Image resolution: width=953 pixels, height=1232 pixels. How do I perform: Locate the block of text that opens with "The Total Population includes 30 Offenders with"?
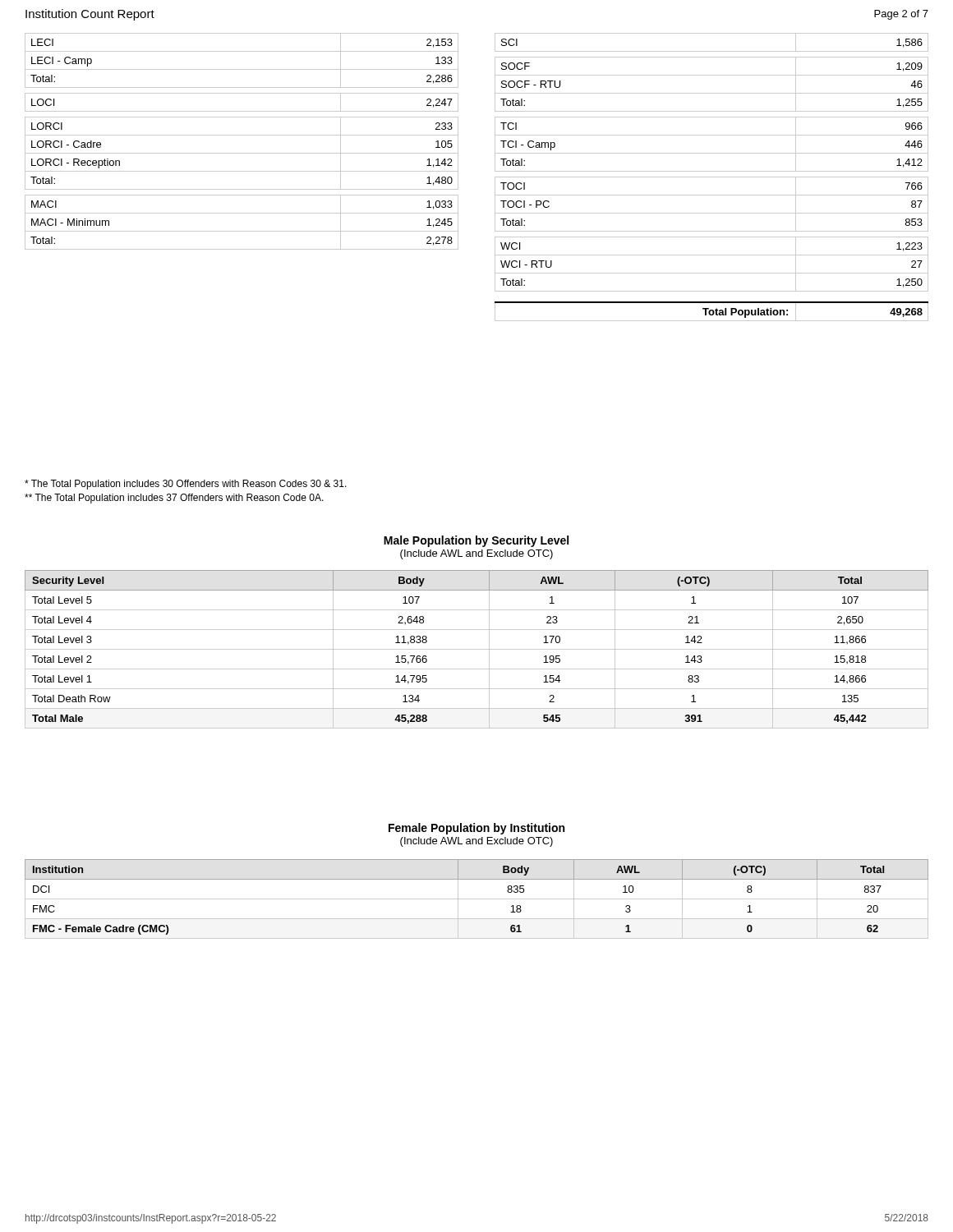click(x=186, y=484)
